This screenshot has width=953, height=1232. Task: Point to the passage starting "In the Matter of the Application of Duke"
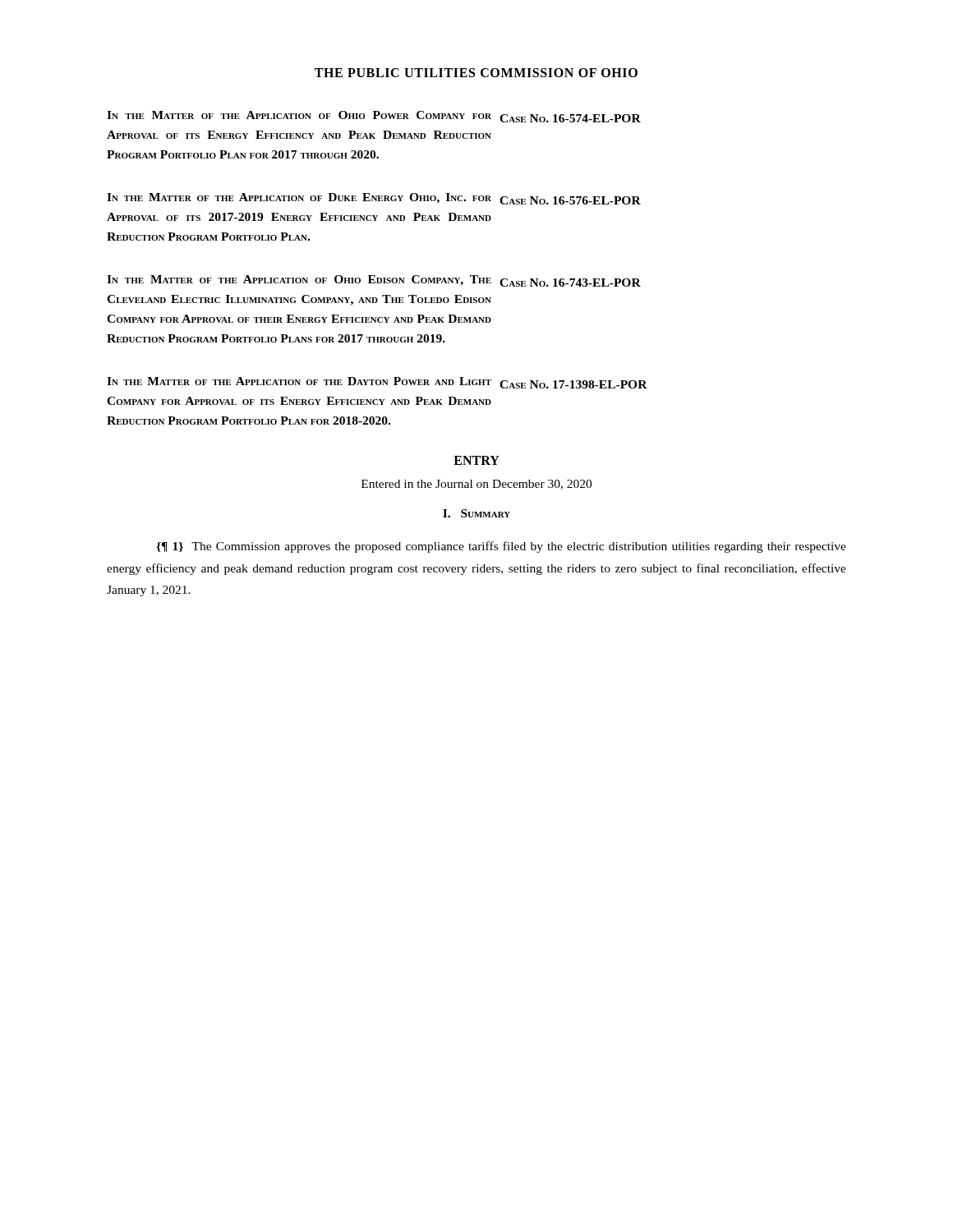click(x=476, y=217)
